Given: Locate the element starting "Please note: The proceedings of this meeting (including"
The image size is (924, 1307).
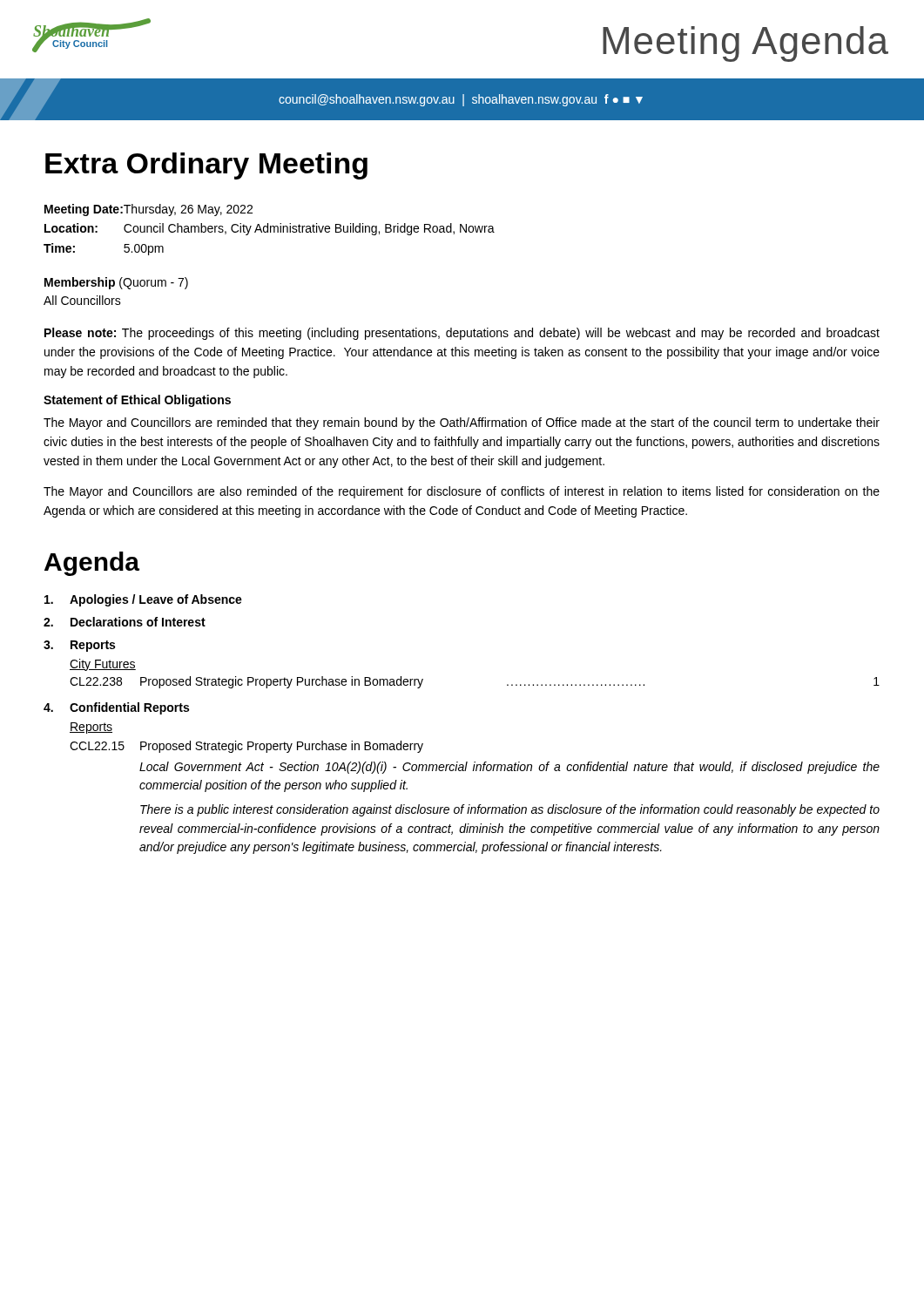Looking at the screenshot, I should pyautogui.click(x=462, y=352).
